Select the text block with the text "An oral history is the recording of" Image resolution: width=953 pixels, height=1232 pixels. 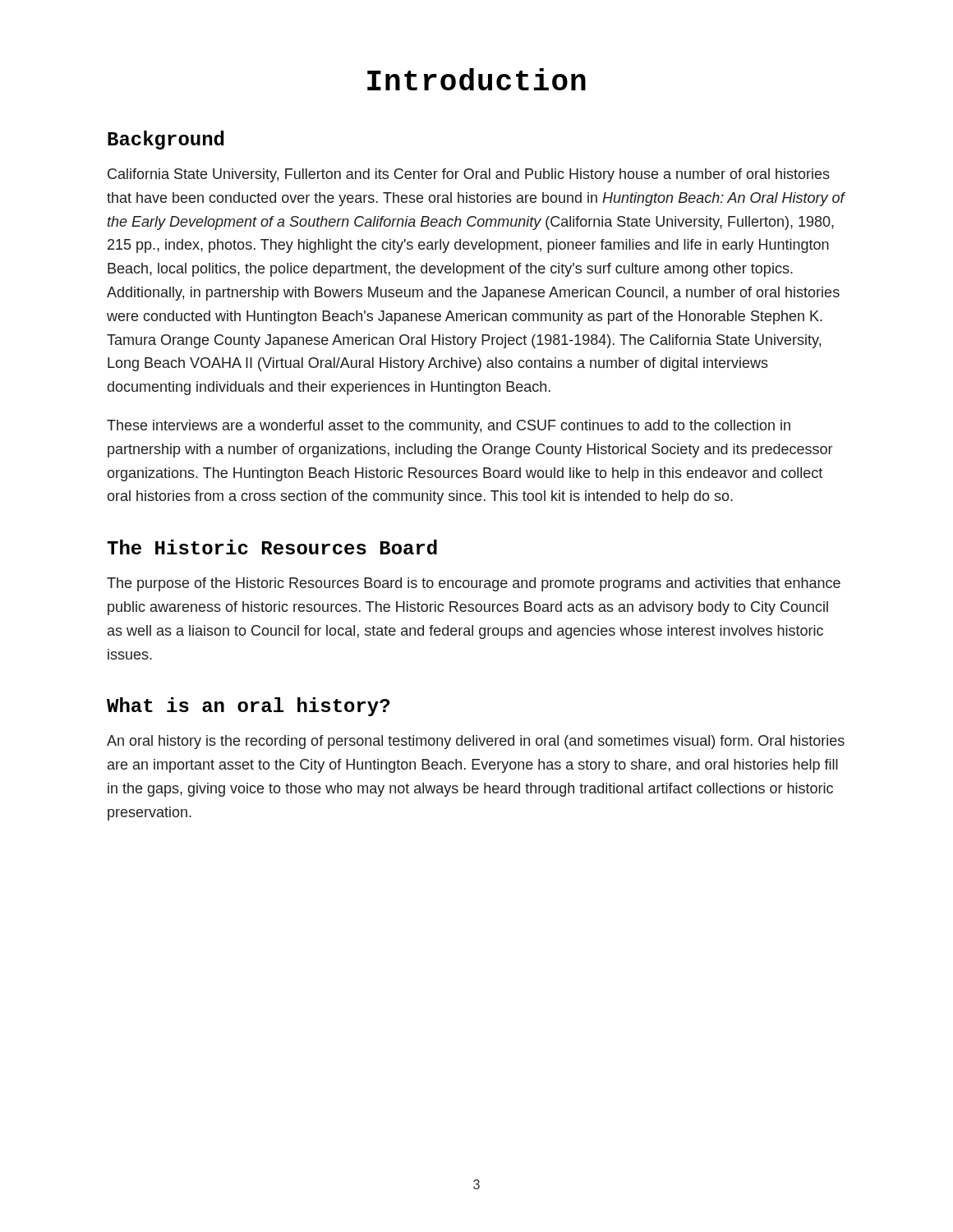476,777
